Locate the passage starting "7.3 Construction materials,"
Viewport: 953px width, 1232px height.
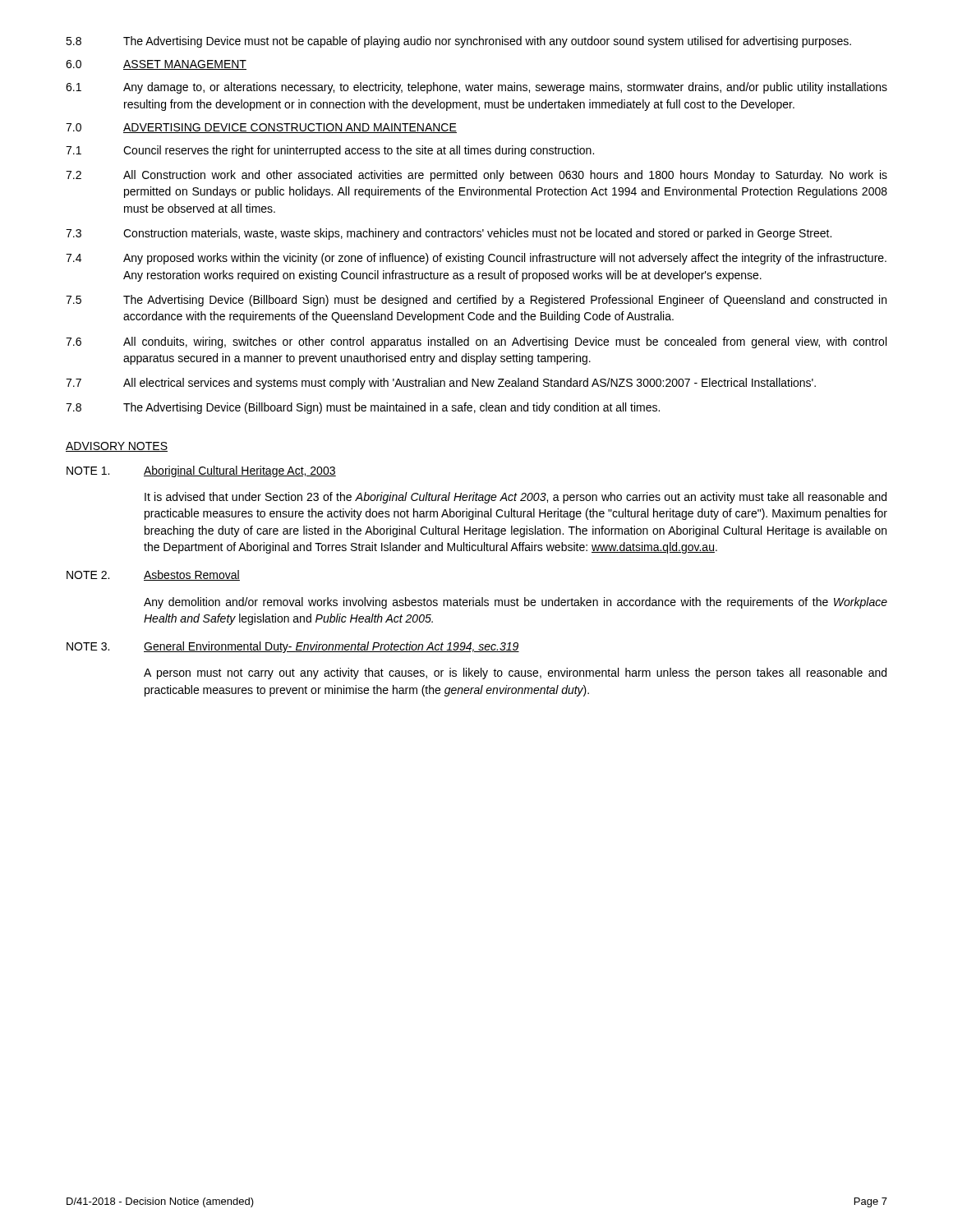(x=476, y=233)
